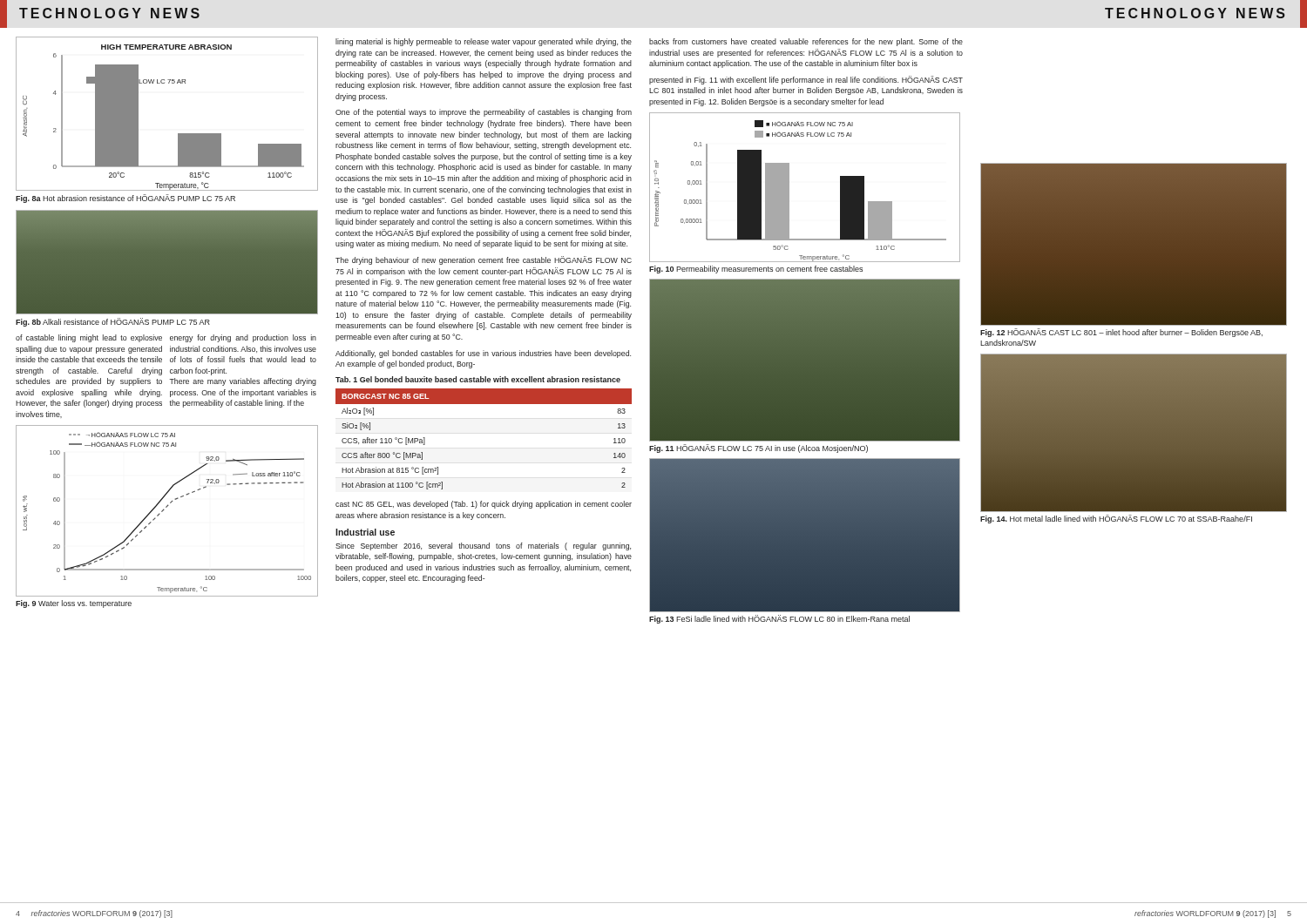The width and height of the screenshot is (1307, 924).
Task: Point to the block starting "cast NC 85 GEL,"
Action: [484, 510]
